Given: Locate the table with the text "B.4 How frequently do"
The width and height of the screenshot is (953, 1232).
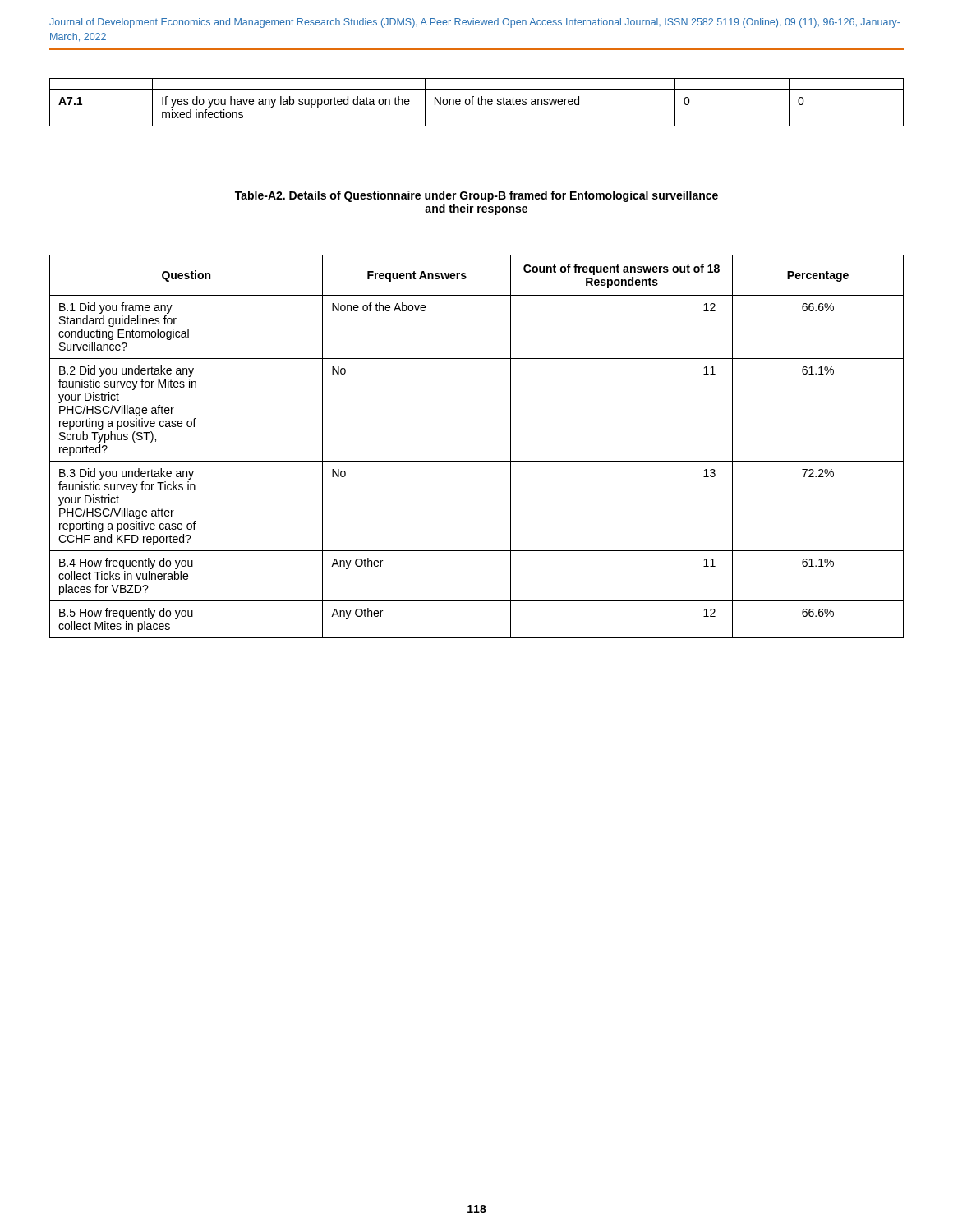Looking at the screenshot, I should pyautogui.click(x=476, y=446).
